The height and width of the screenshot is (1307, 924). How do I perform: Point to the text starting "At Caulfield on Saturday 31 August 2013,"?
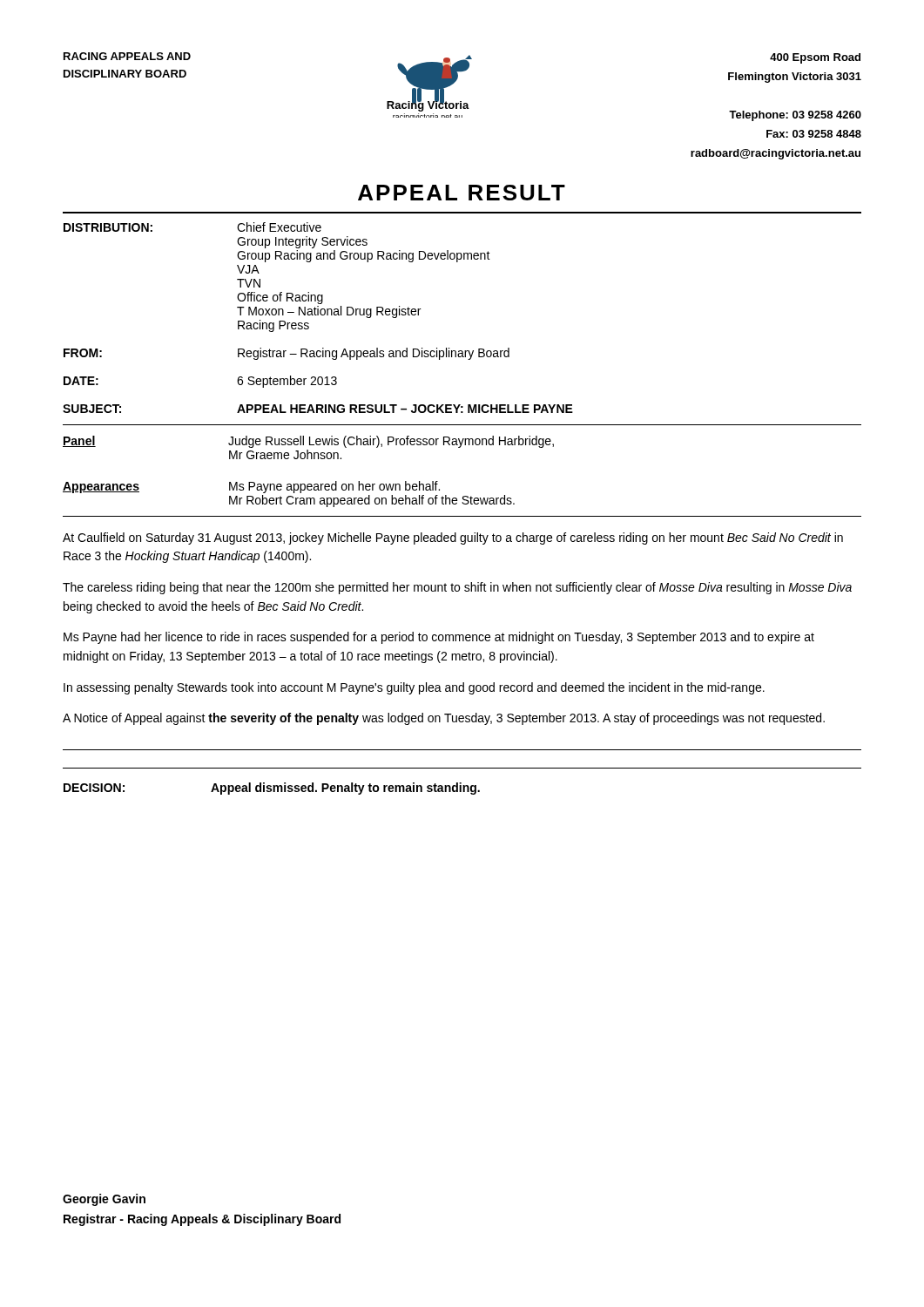453,547
